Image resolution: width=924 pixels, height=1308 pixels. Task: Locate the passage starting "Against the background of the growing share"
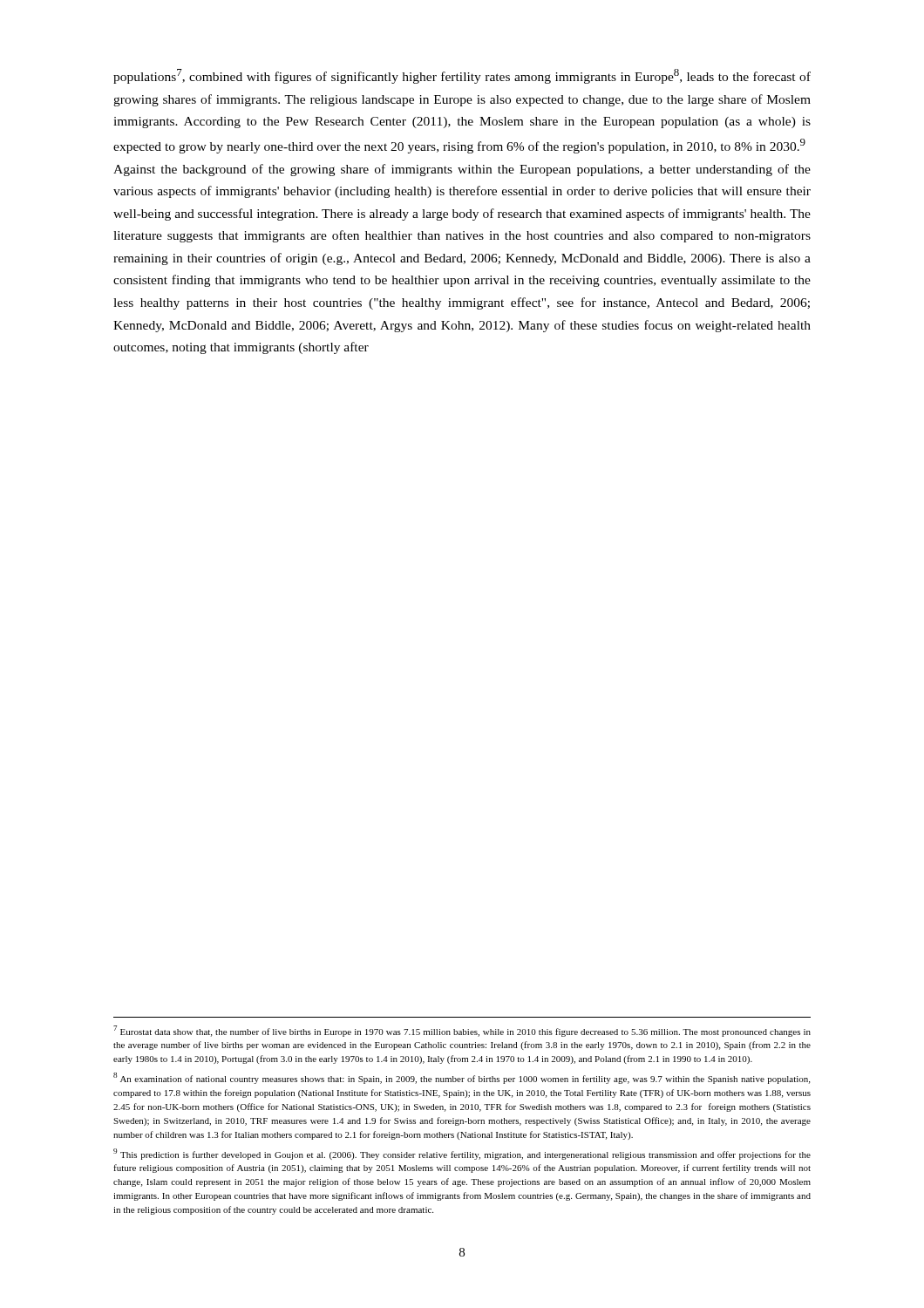[462, 258]
